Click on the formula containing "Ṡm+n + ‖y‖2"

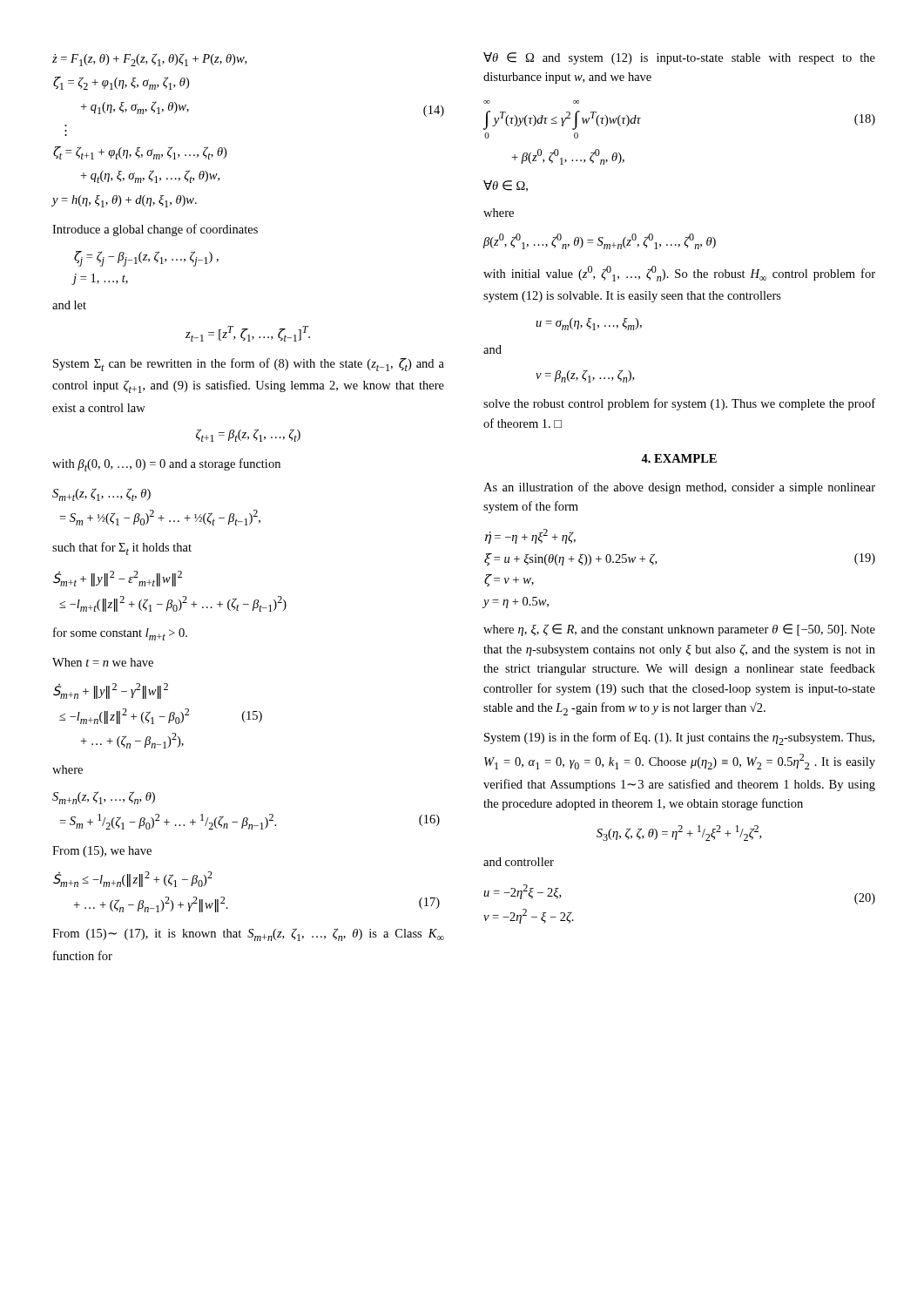pos(248,716)
